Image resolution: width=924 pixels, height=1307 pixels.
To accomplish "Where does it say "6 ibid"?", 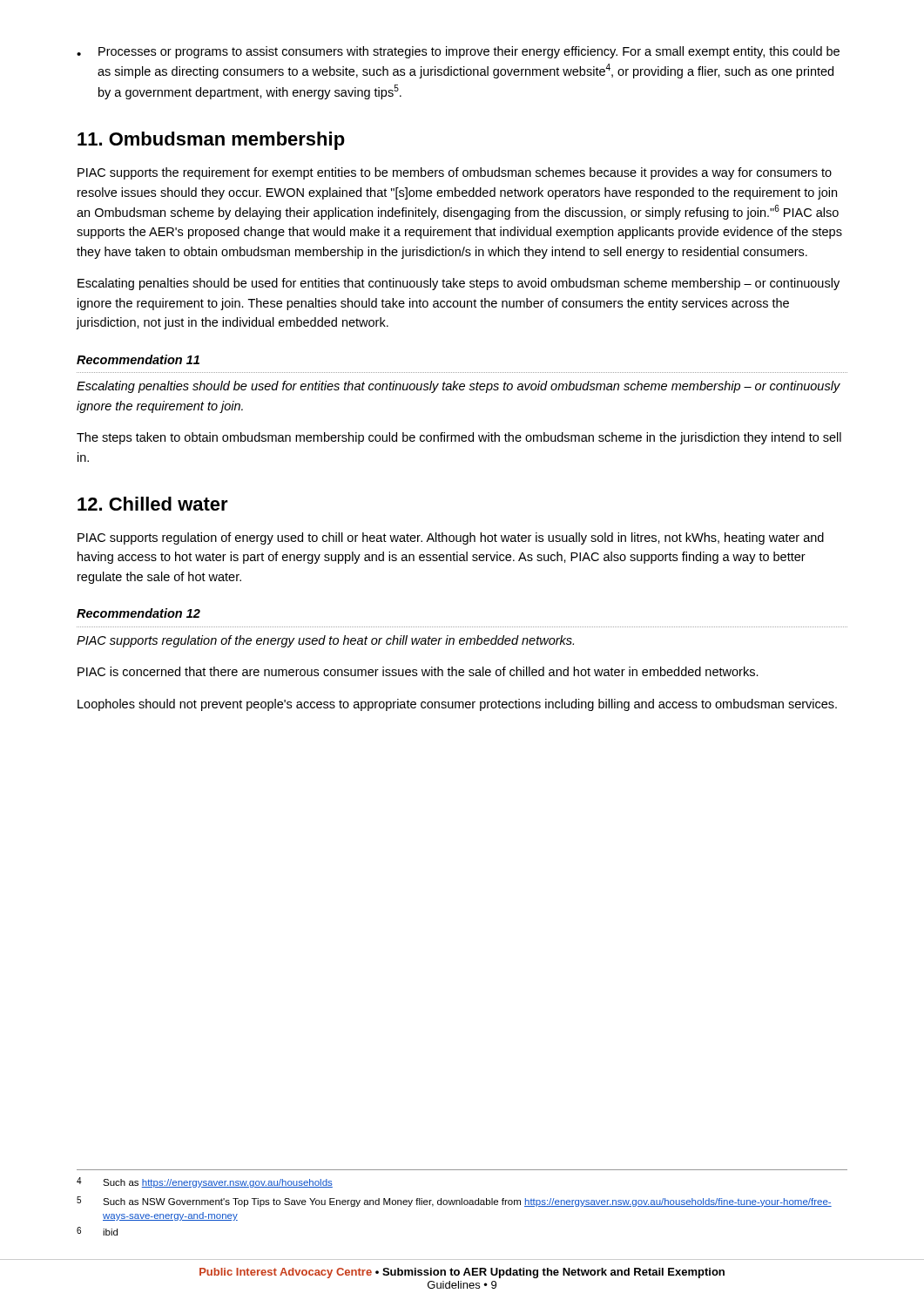I will 108,1231.
